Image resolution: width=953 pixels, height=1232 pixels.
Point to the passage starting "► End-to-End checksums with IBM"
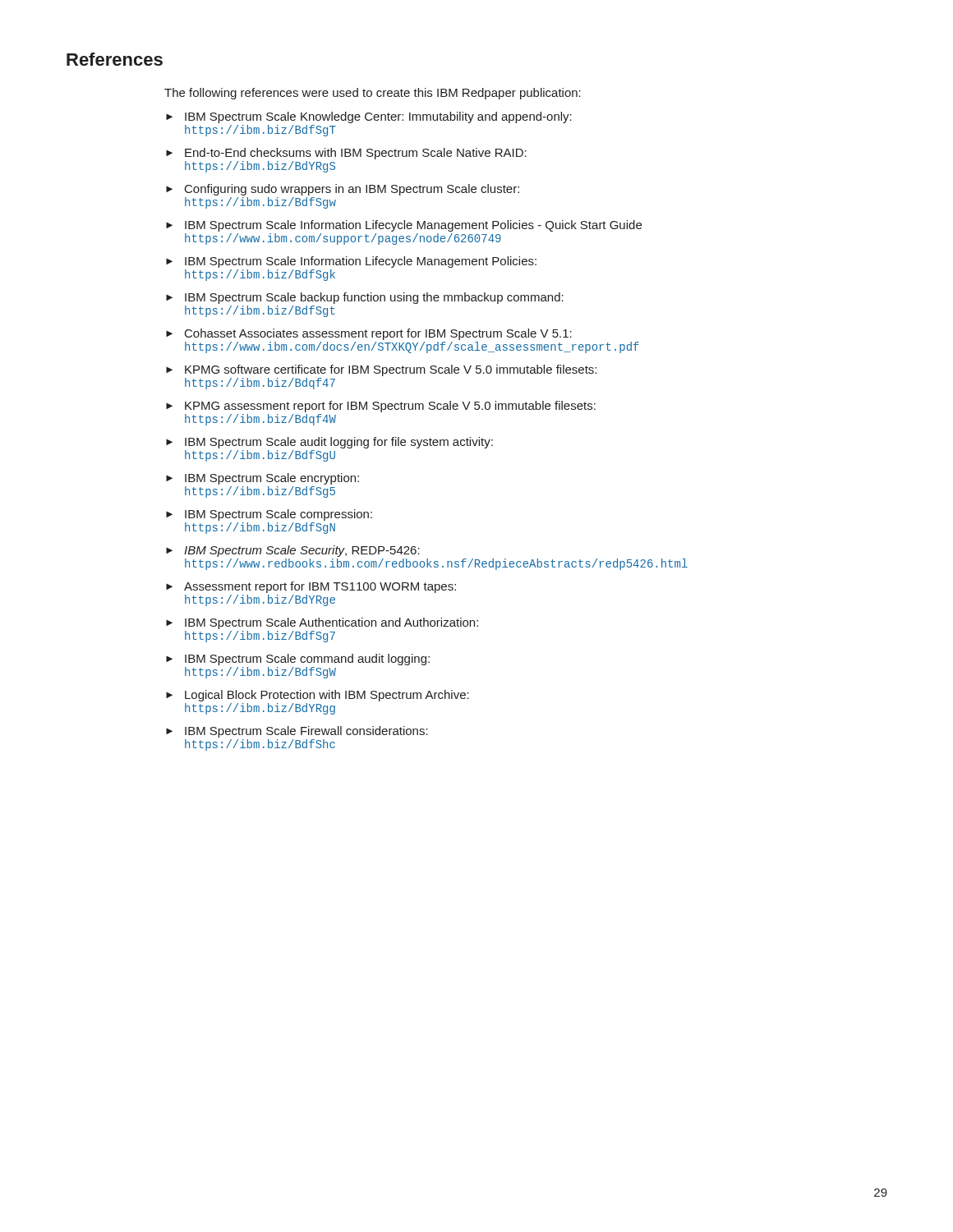pyautogui.click(x=526, y=159)
